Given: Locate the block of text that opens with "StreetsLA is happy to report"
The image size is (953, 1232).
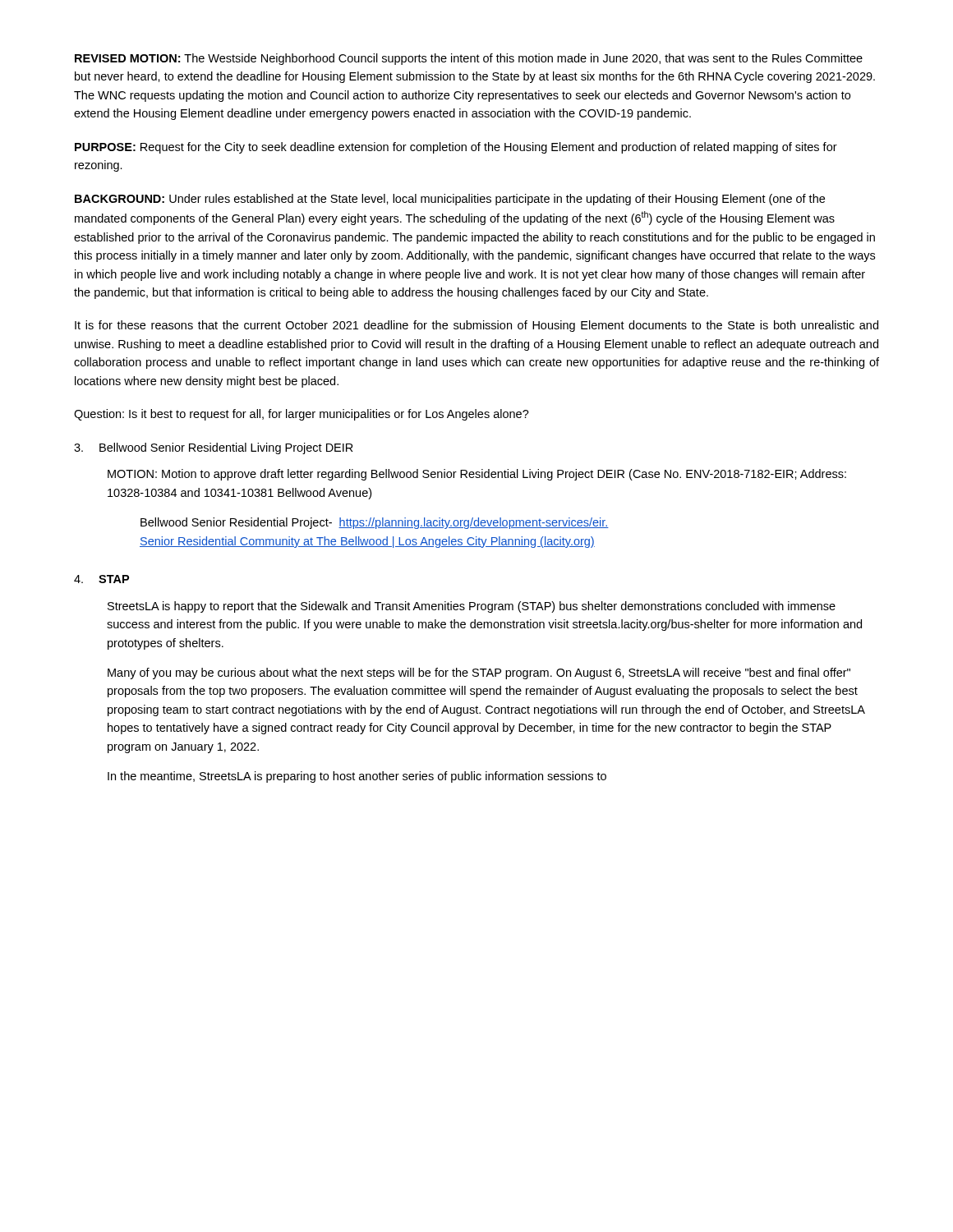Looking at the screenshot, I should [x=485, y=624].
